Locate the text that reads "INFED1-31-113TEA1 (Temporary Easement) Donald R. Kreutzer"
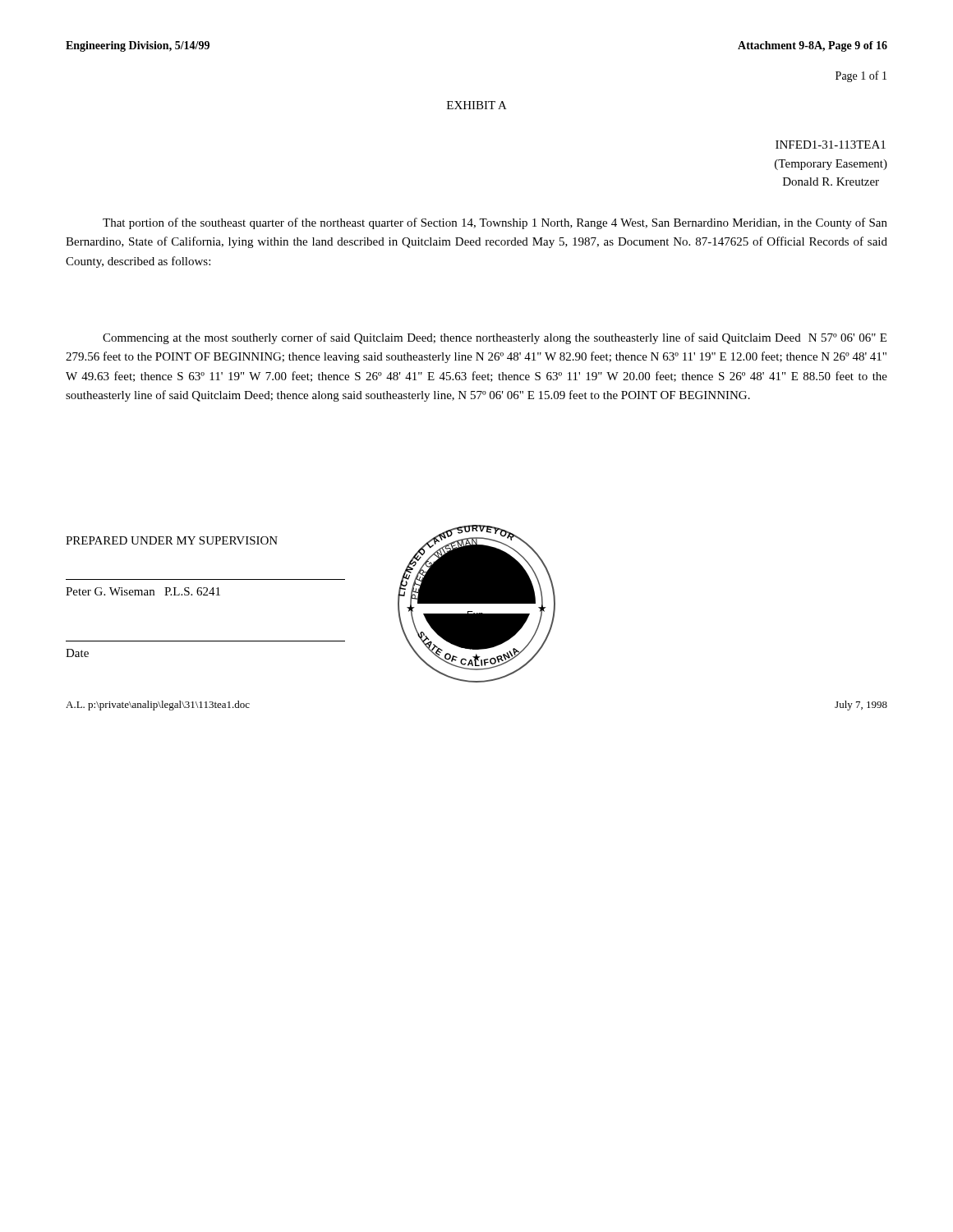This screenshot has height=1232, width=953. [x=831, y=163]
